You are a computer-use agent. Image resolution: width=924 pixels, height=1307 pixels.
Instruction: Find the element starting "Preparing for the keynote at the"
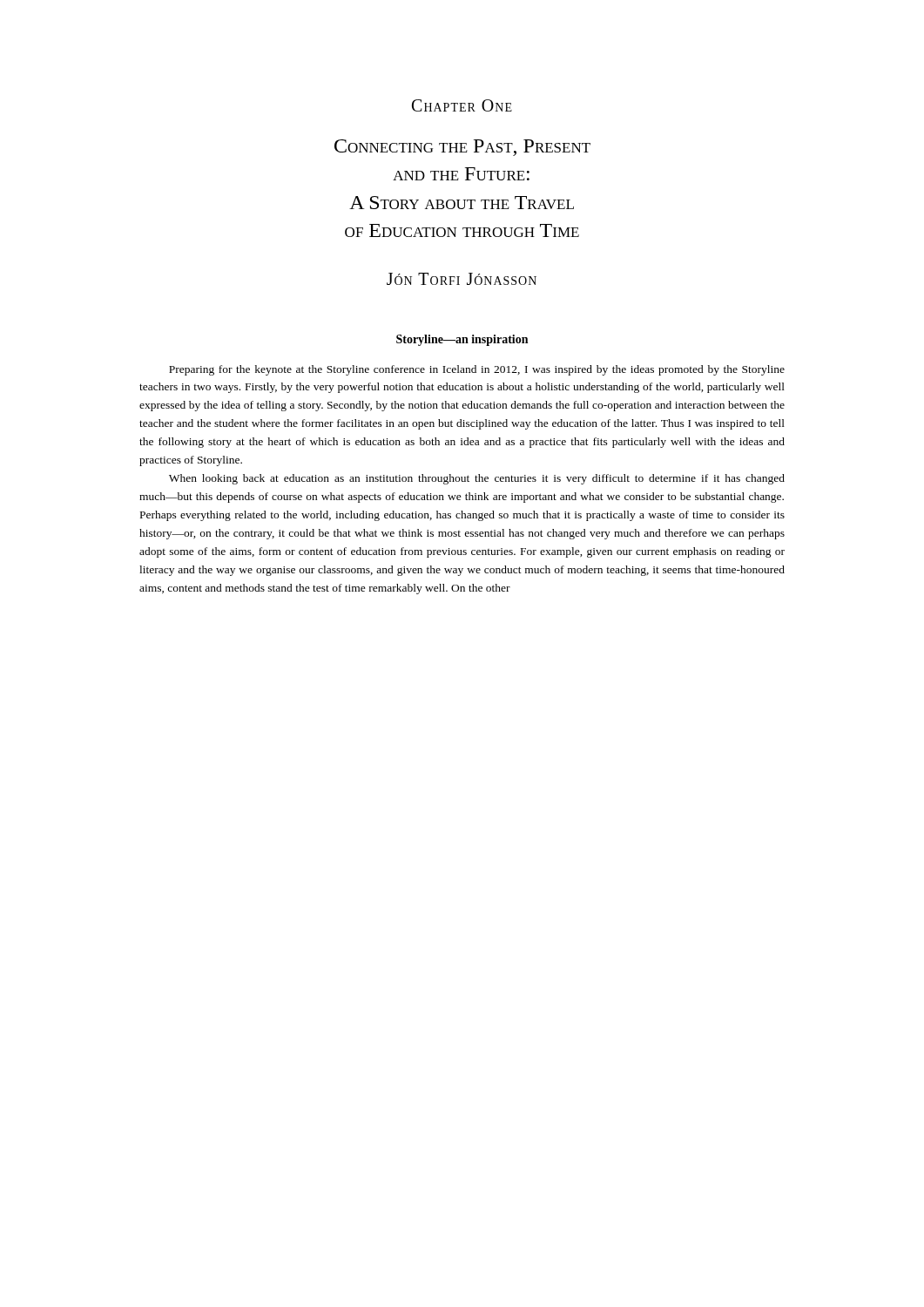(462, 479)
